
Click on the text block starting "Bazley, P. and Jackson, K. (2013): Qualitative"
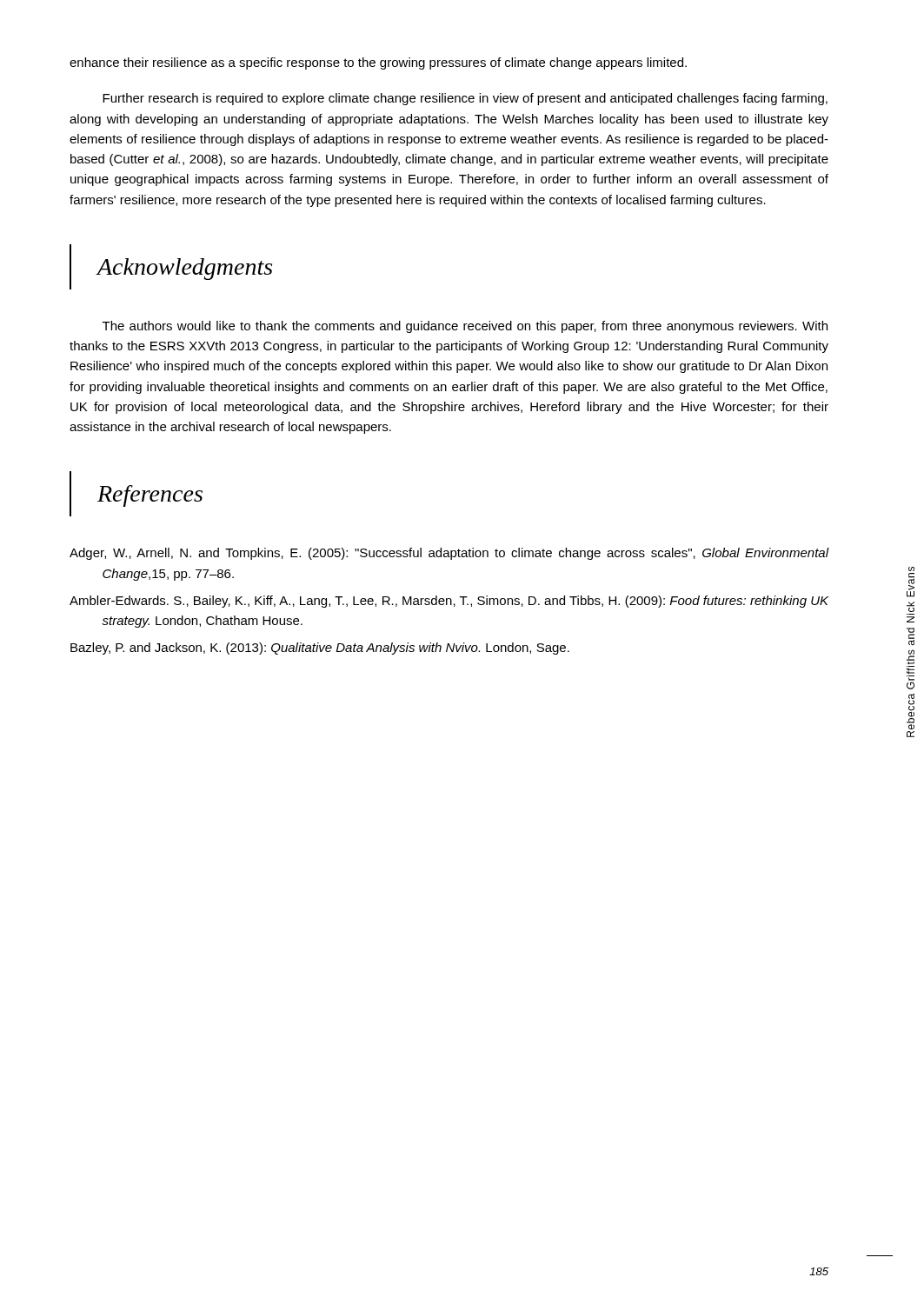[320, 647]
